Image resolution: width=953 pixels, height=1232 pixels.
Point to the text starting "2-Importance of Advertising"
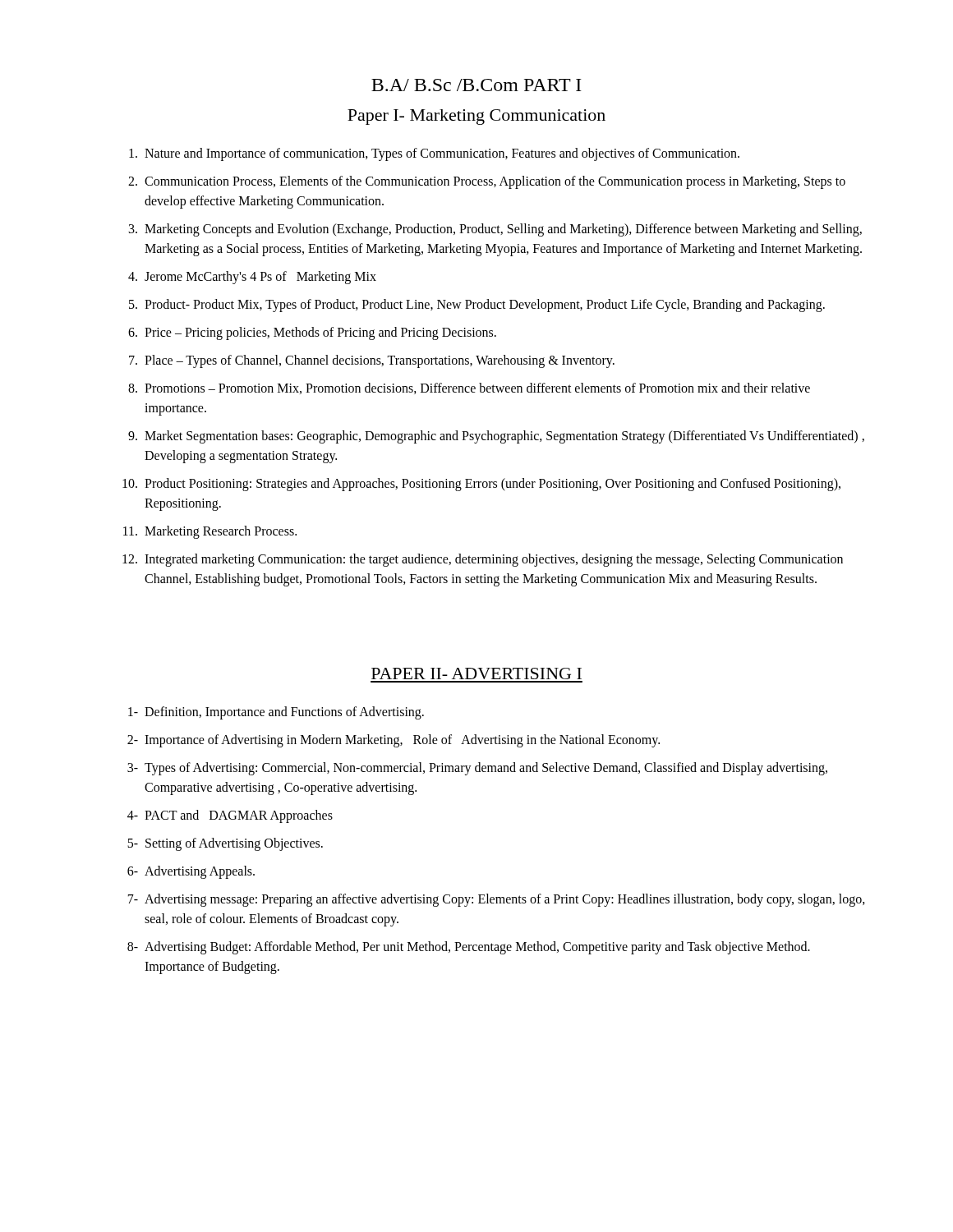pyautogui.click(x=492, y=740)
